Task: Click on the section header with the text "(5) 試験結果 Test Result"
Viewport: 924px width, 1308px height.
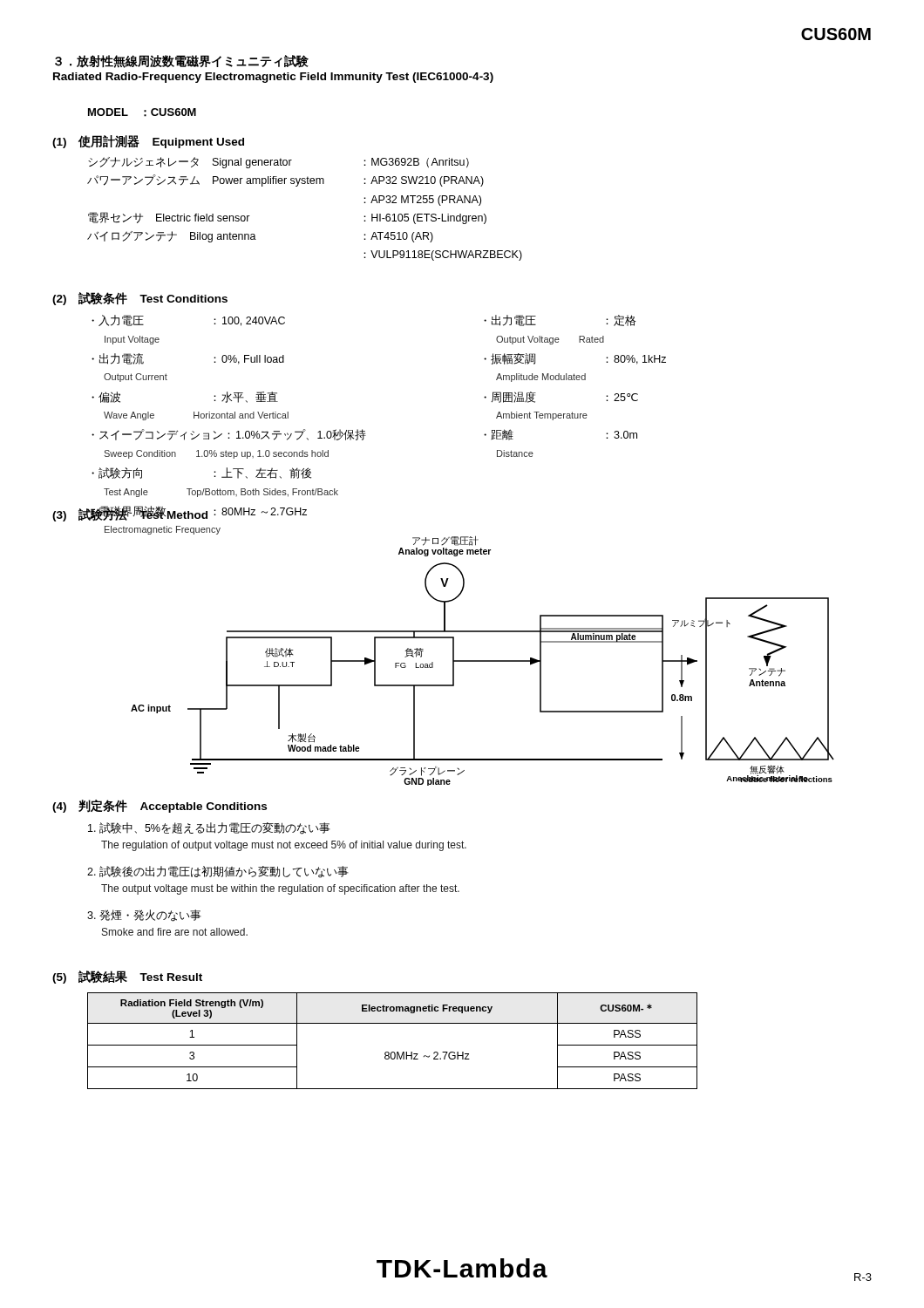Action: [x=127, y=977]
